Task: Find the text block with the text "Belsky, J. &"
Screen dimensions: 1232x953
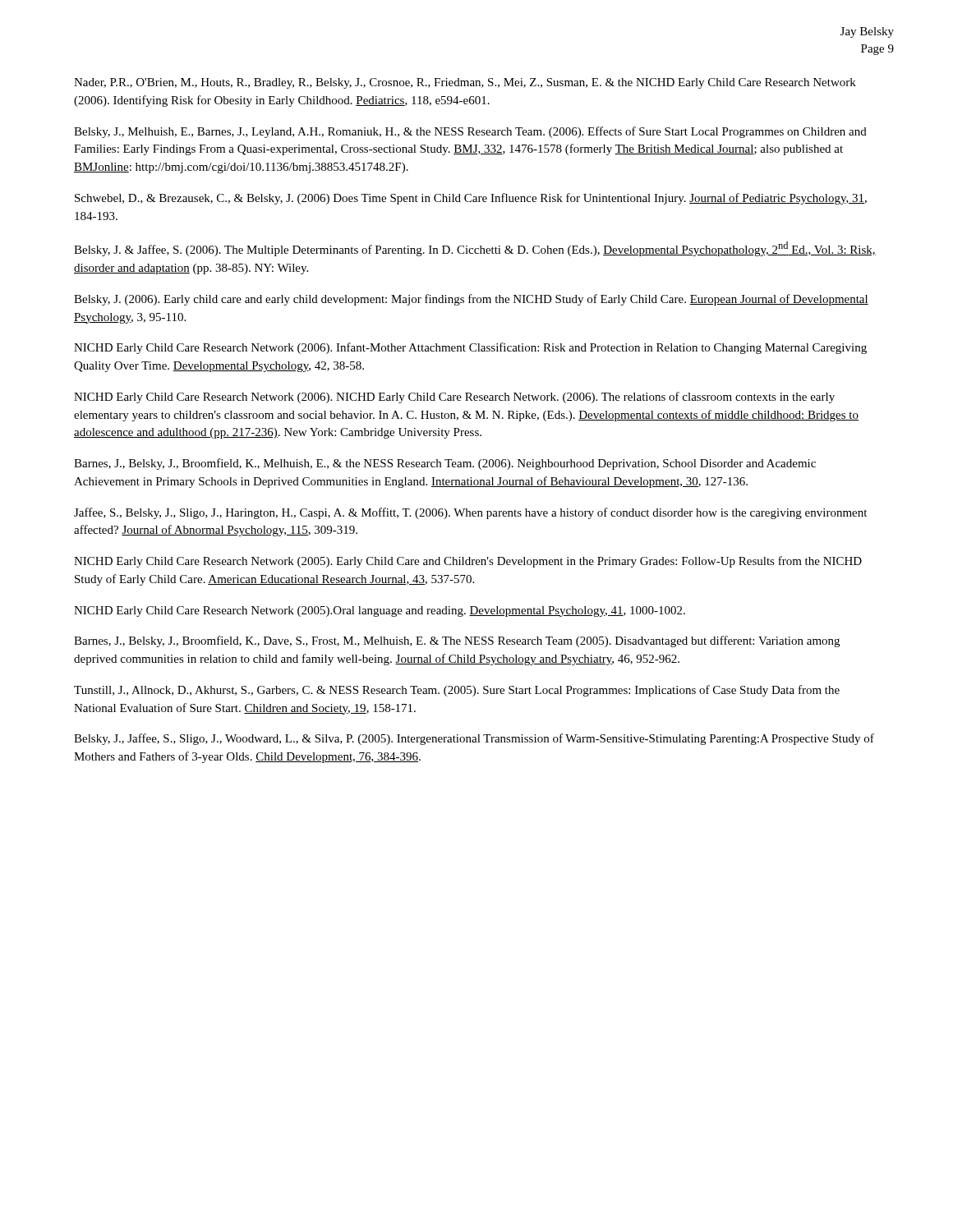Action: pos(475,257)
